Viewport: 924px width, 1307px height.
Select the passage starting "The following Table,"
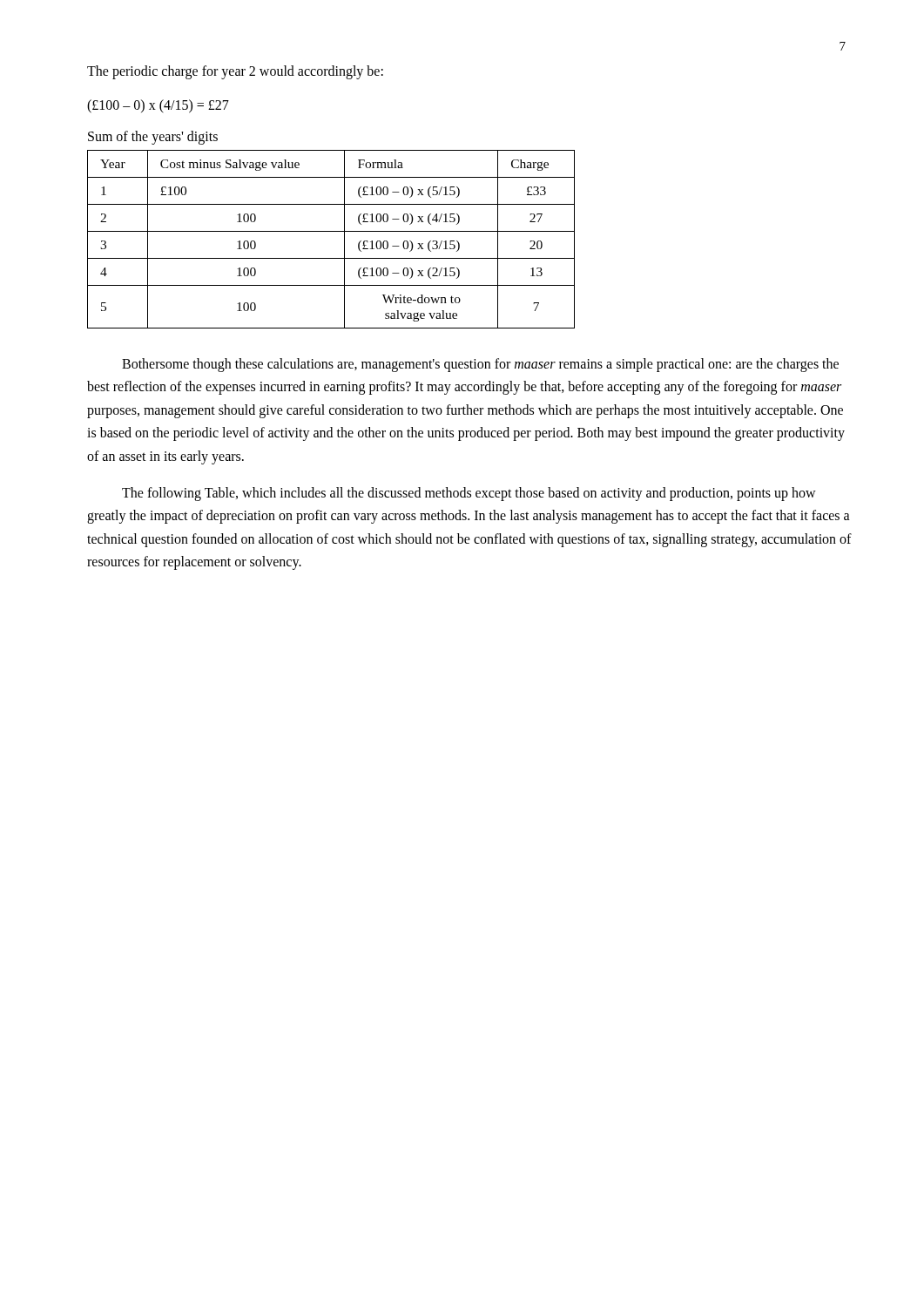tap(469, 527)
